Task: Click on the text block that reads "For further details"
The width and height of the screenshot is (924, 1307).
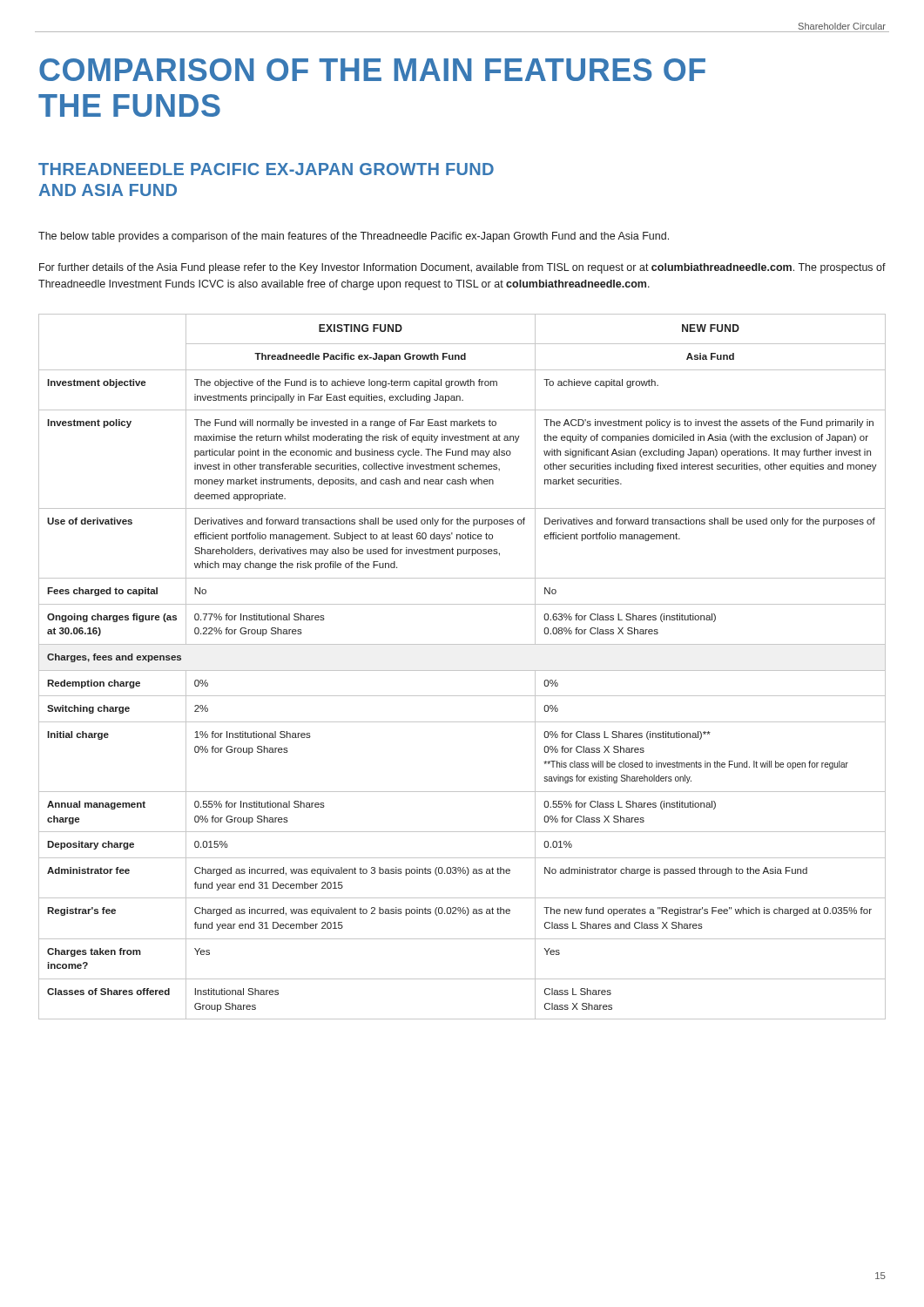Action: click(462, 276)
